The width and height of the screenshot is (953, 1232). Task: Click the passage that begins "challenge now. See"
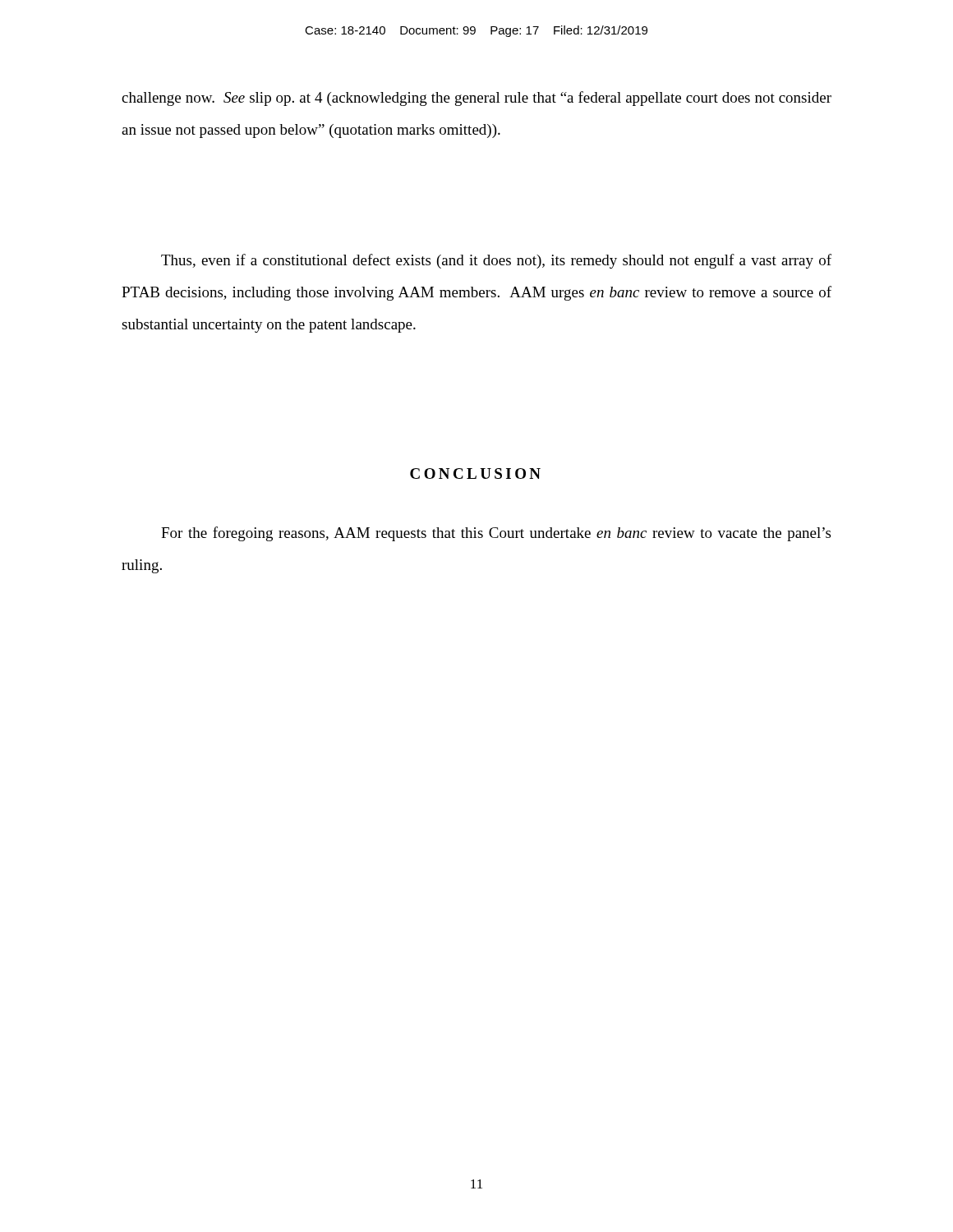point(476,113)
